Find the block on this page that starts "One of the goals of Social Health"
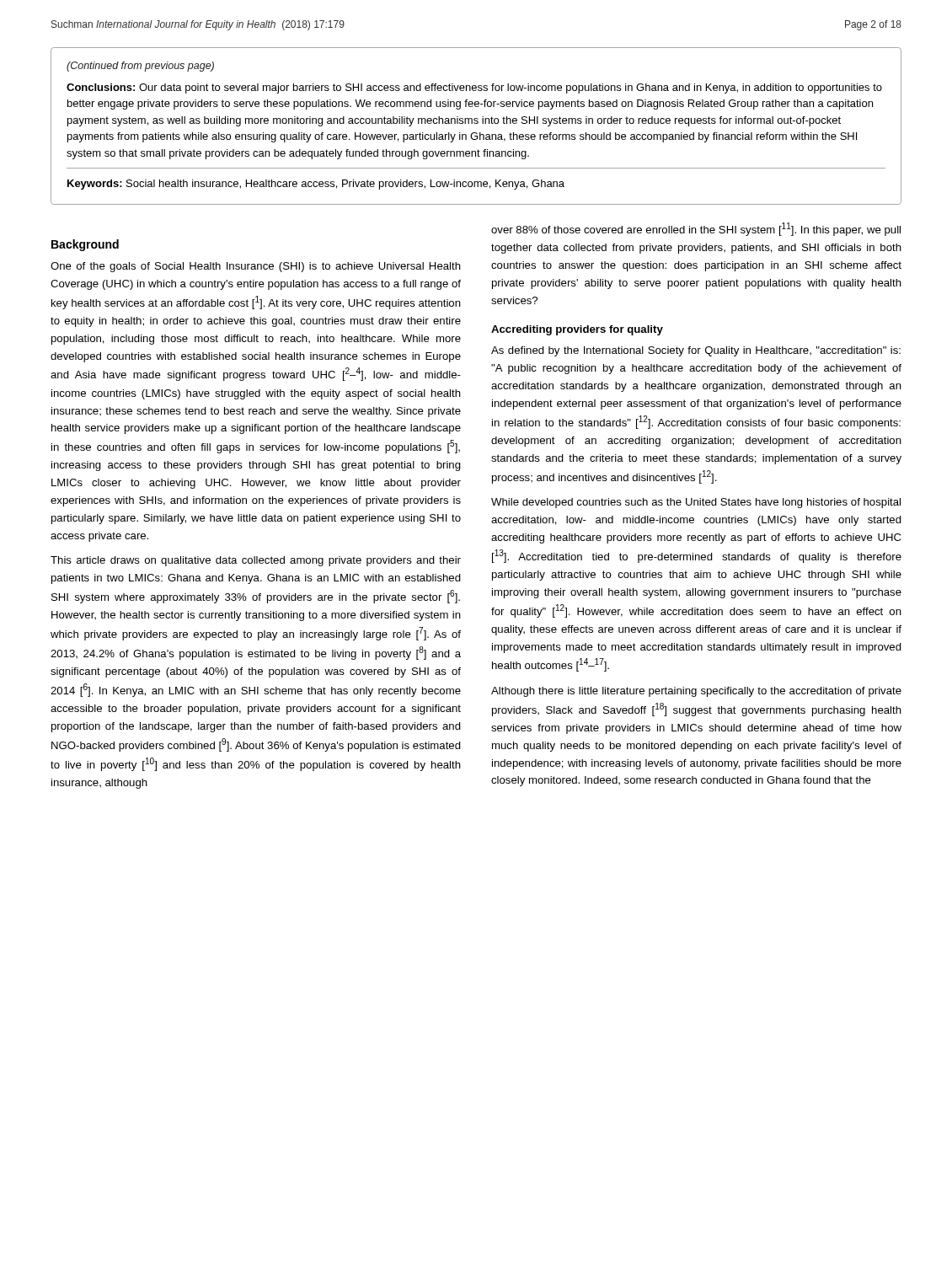Screen dimensions: 1264x952 click(x=256, y=525)
